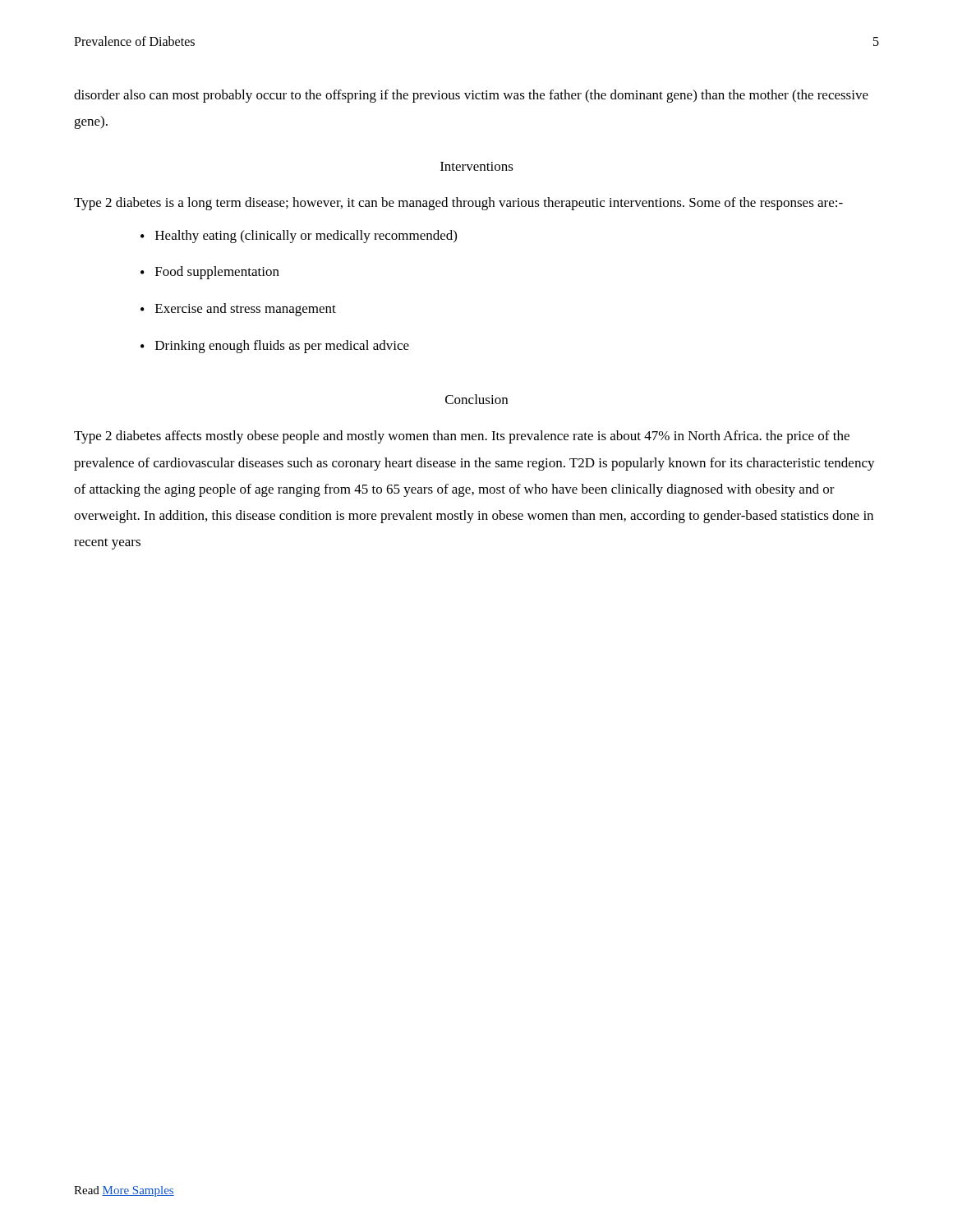Navigate to the text block starting "disorder also can most probably occur to"

(x=471, y=108)
